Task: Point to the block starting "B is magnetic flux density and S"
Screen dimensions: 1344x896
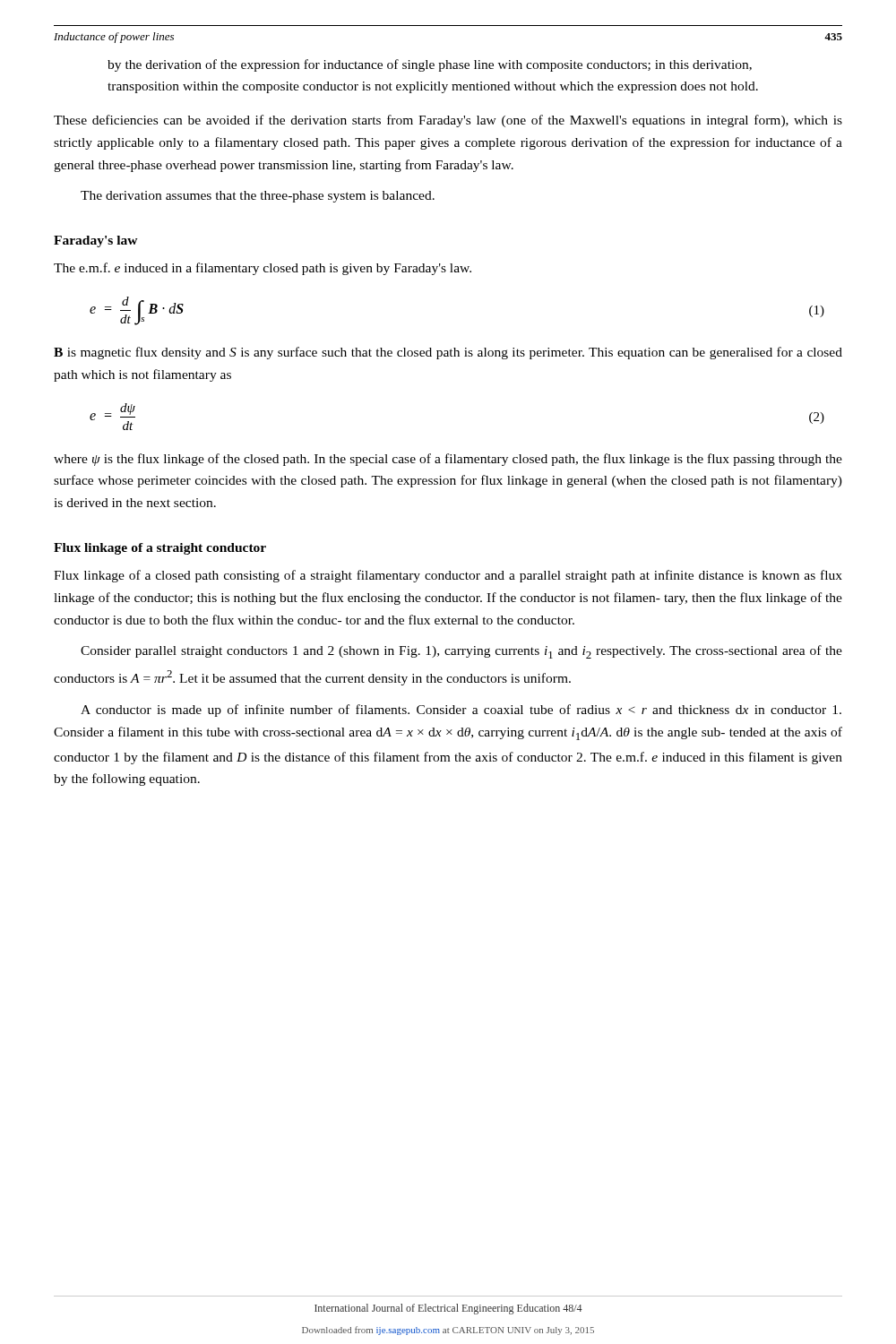Action: [x=448, y=363]
